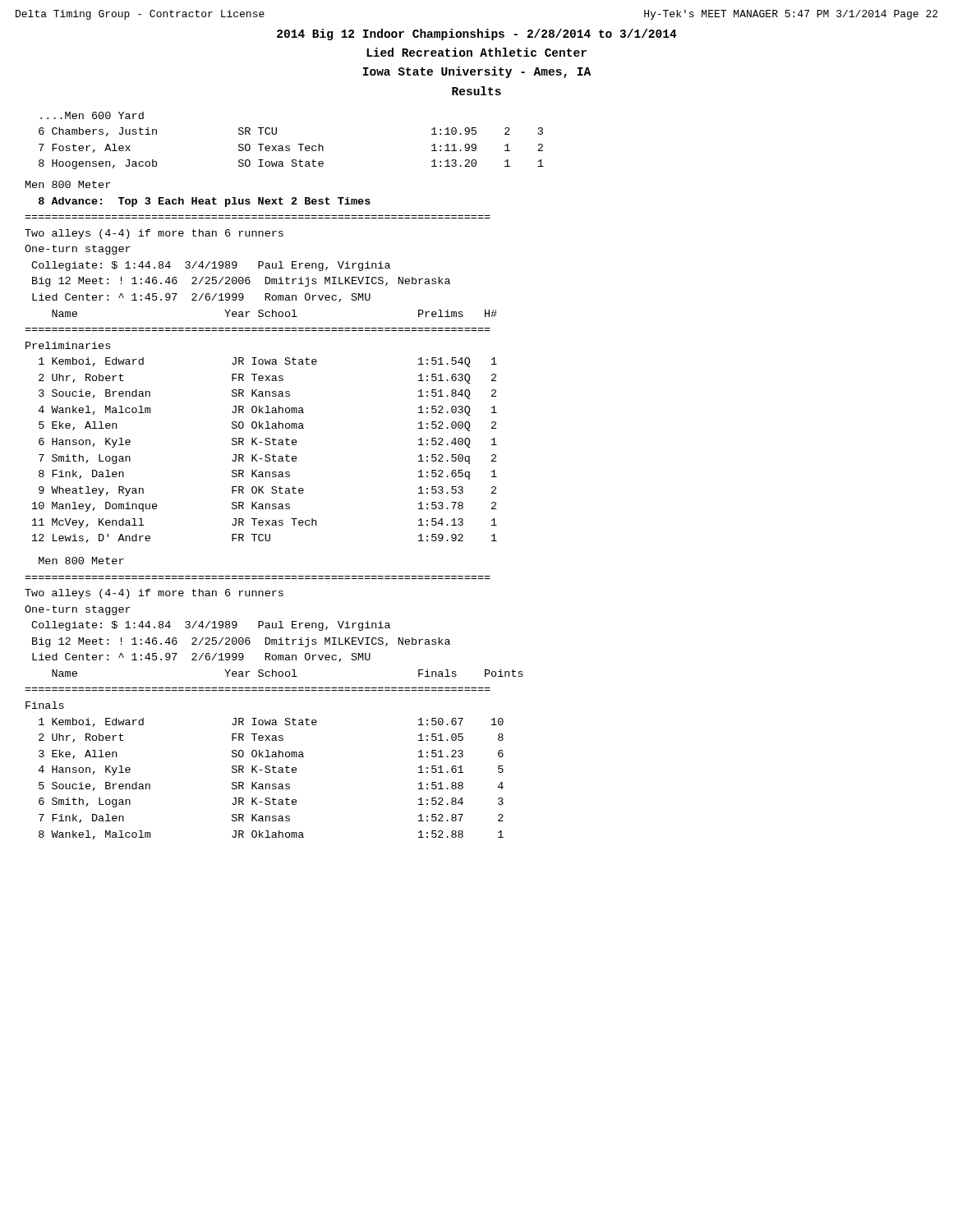Locate the text starting "8 Advance: Top 3 Each"
Image resolution: width=953 pixels, height=1232 pixels.
[205, 202]
